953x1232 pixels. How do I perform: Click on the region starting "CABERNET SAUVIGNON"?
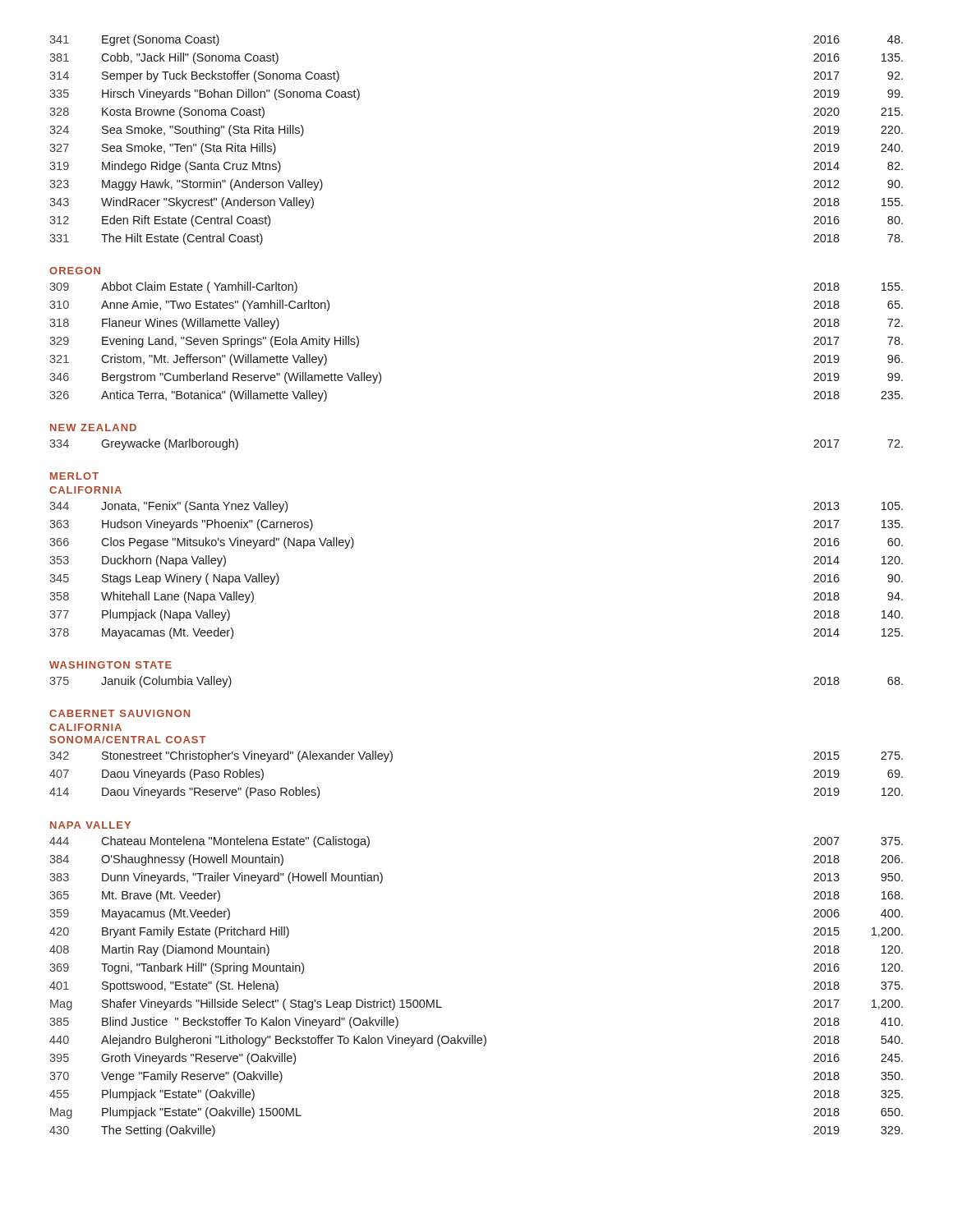(120, 714)
